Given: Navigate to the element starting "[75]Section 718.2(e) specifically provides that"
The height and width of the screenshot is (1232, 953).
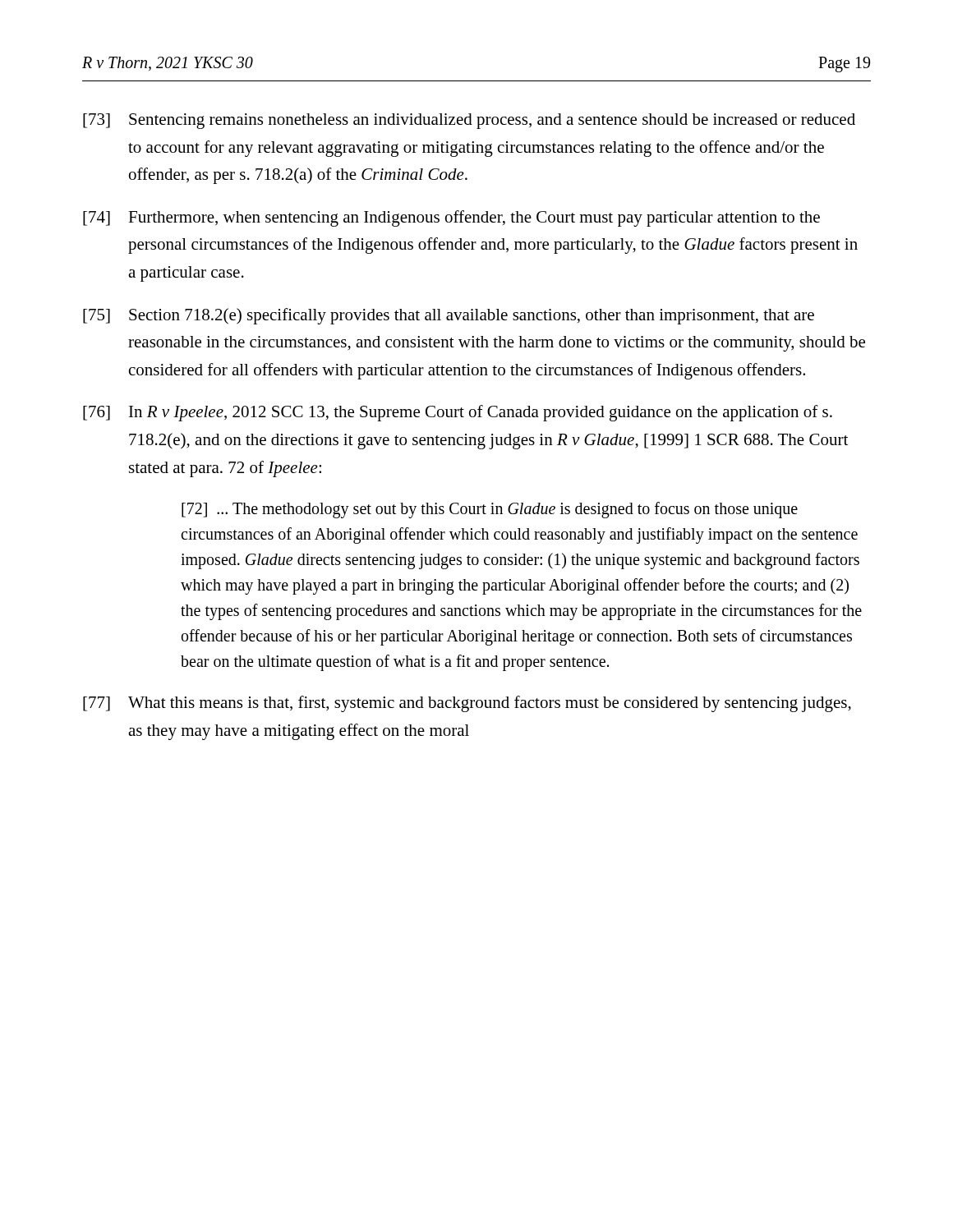Looking at the screenshot, I should tap(475, 342).
